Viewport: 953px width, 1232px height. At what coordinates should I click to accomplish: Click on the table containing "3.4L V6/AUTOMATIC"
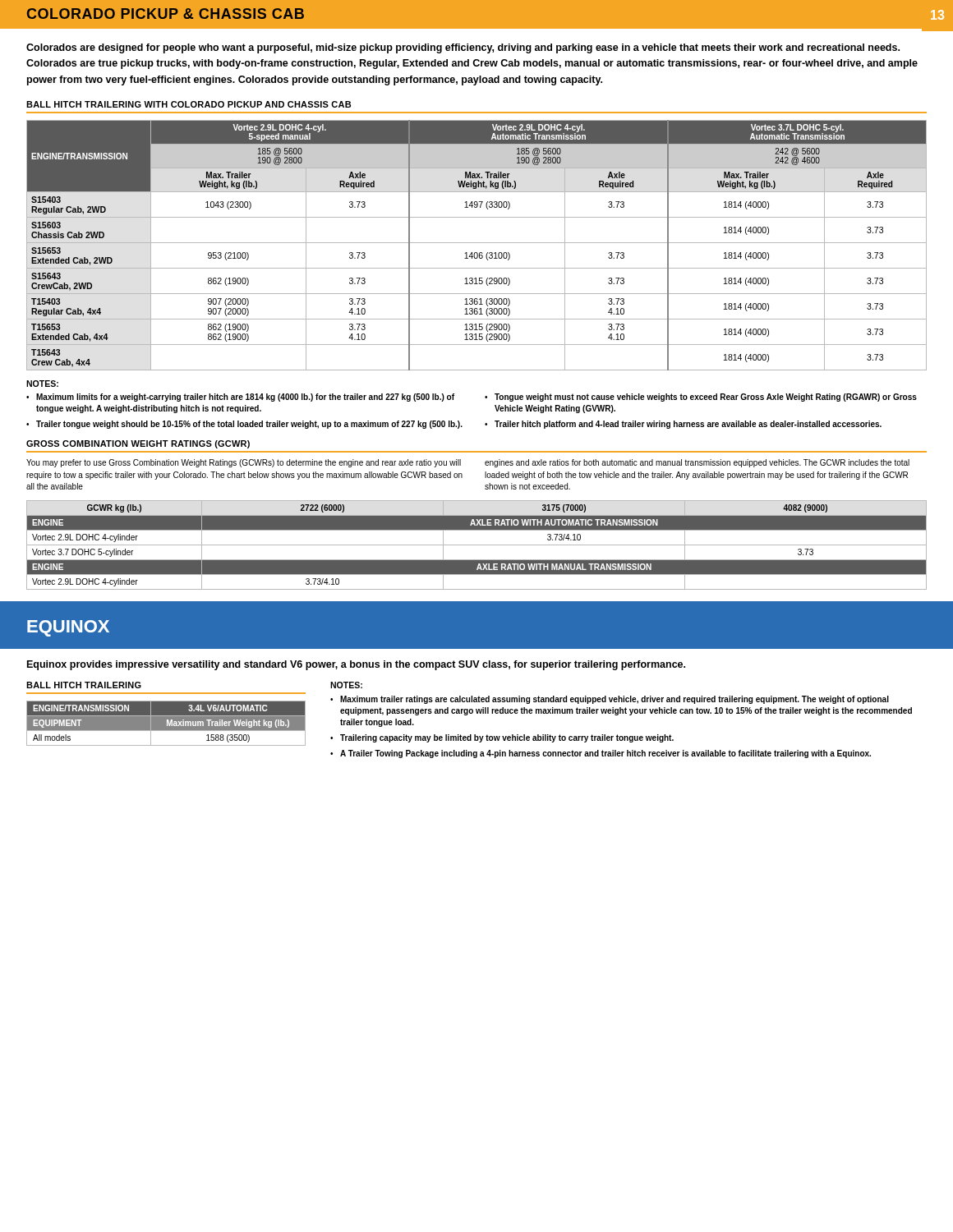coord(166,723)
